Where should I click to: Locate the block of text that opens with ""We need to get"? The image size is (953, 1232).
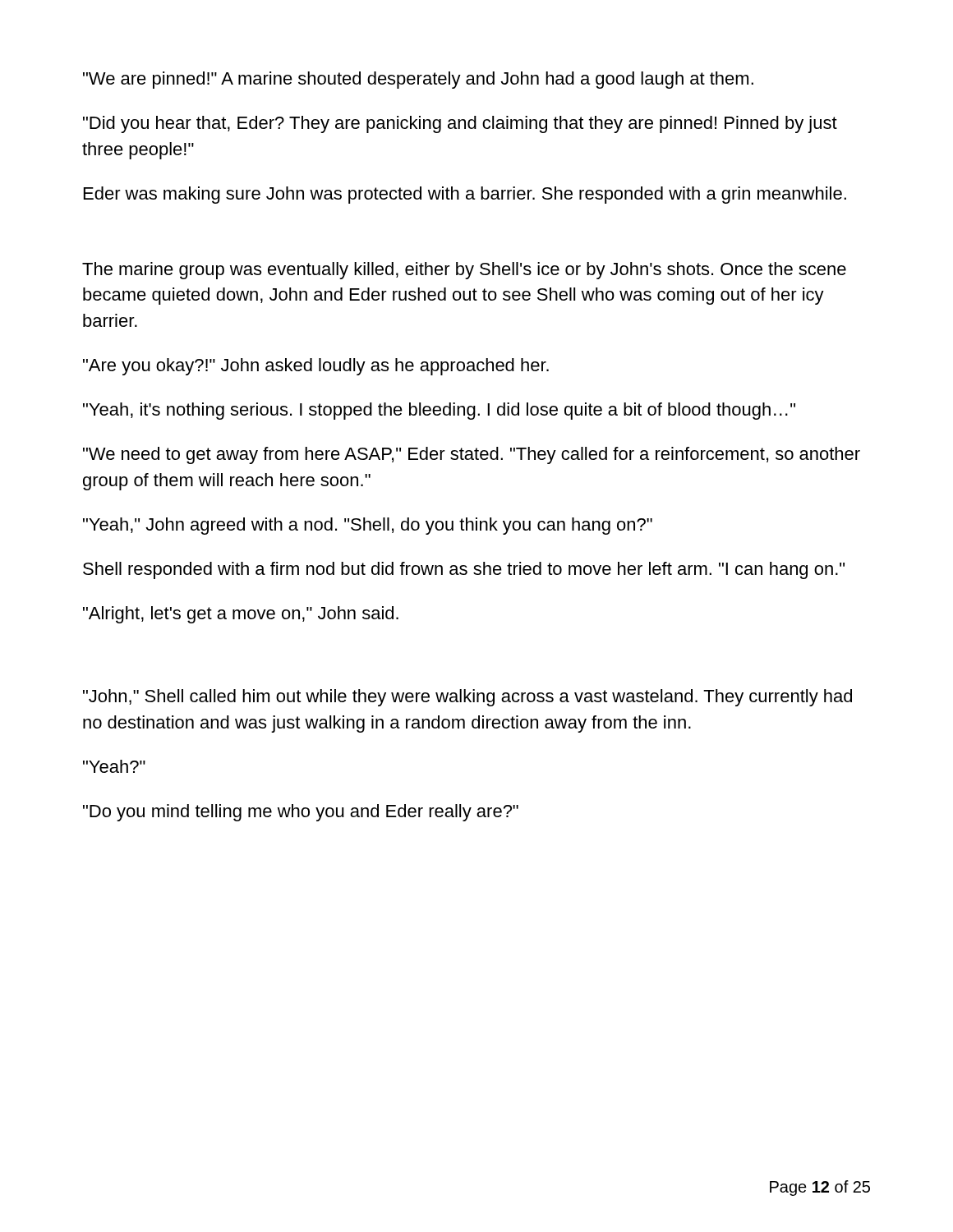[471, 467]
